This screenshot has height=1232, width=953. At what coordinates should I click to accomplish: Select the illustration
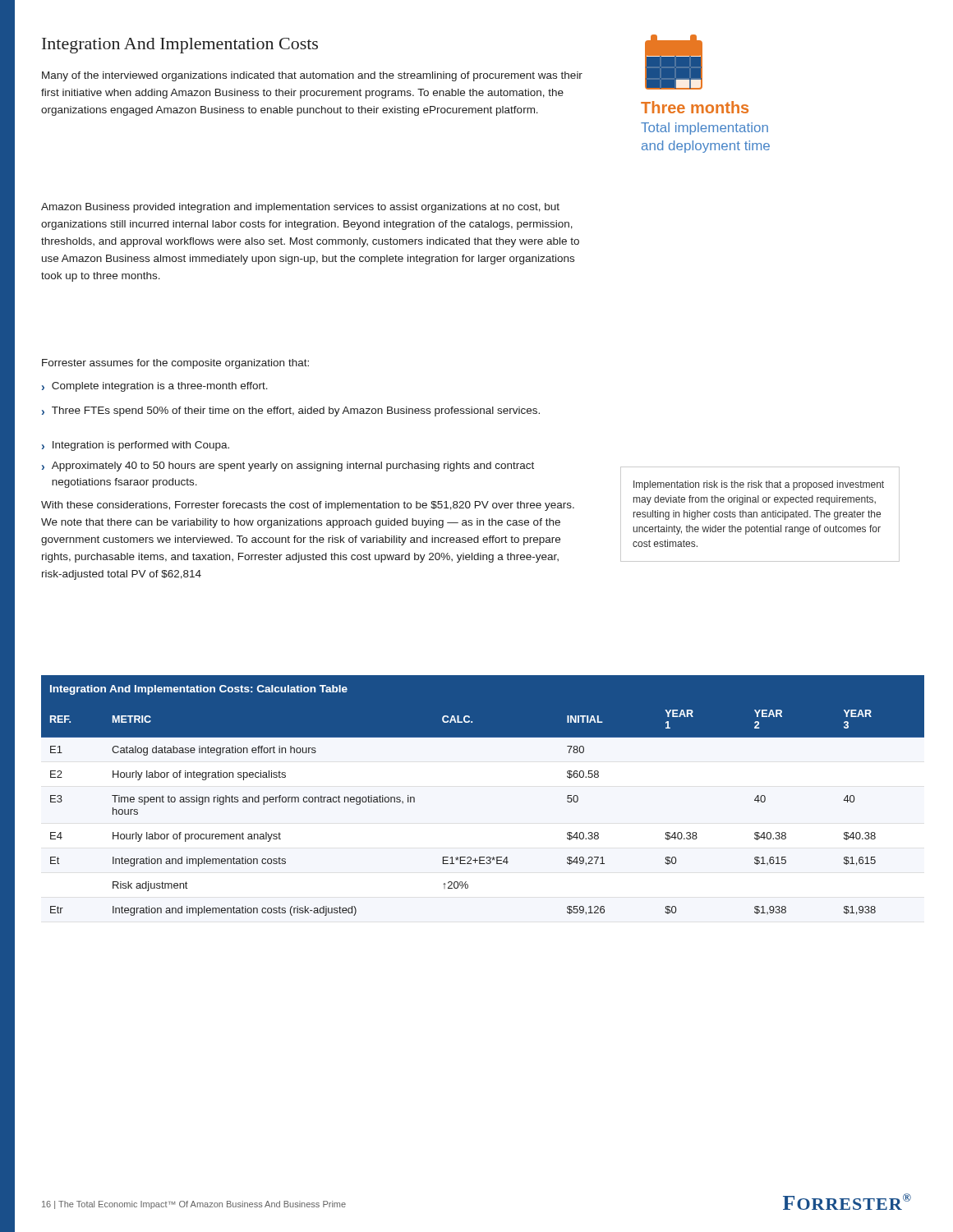click(723, 65)
